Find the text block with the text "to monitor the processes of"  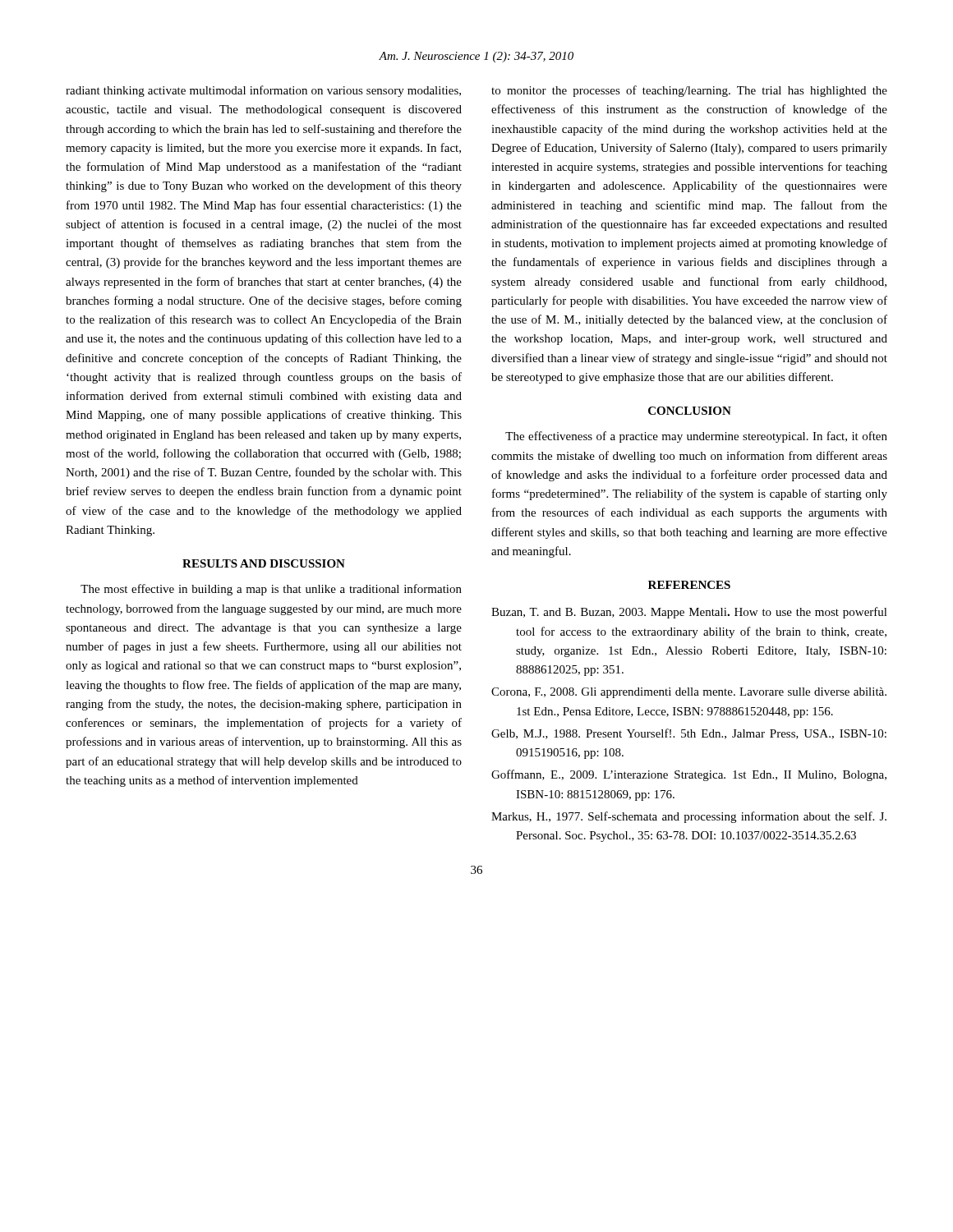click(x=689, y=234)
